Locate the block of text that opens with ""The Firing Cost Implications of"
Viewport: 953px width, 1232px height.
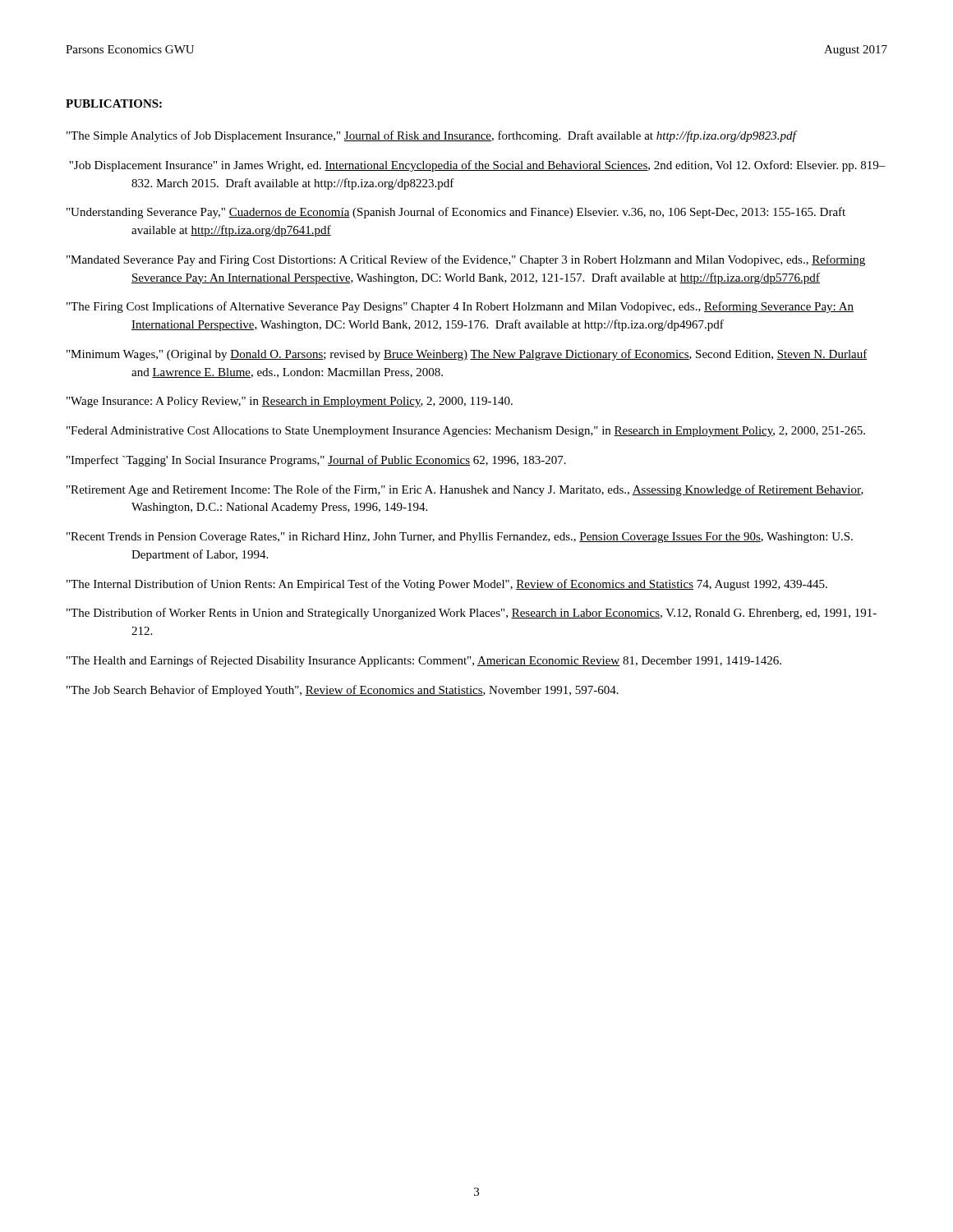460,316
